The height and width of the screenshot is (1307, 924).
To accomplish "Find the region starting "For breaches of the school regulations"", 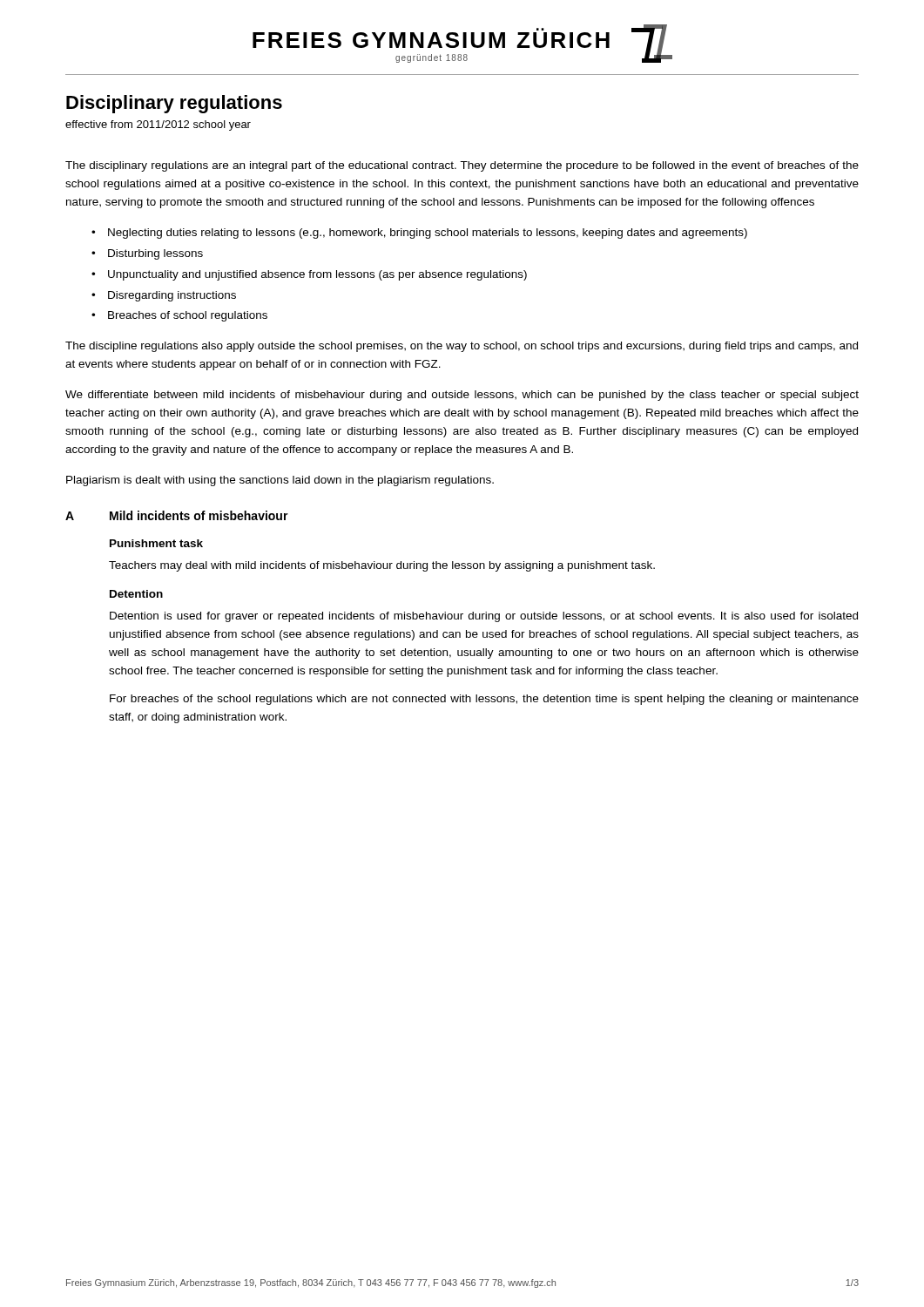I will coord(484,708).
